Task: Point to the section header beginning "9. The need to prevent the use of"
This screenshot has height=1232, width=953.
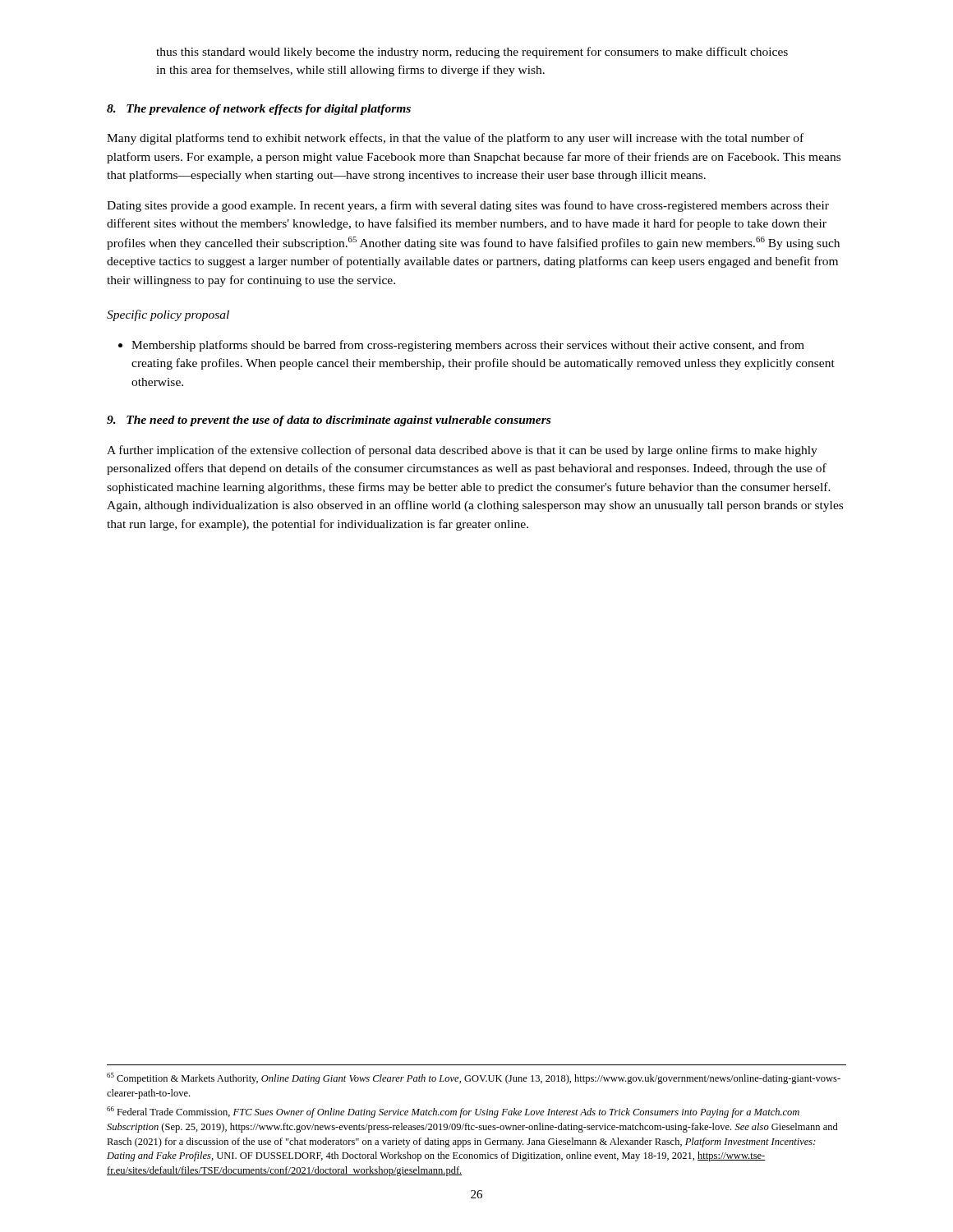Action: tap(476, 420)
